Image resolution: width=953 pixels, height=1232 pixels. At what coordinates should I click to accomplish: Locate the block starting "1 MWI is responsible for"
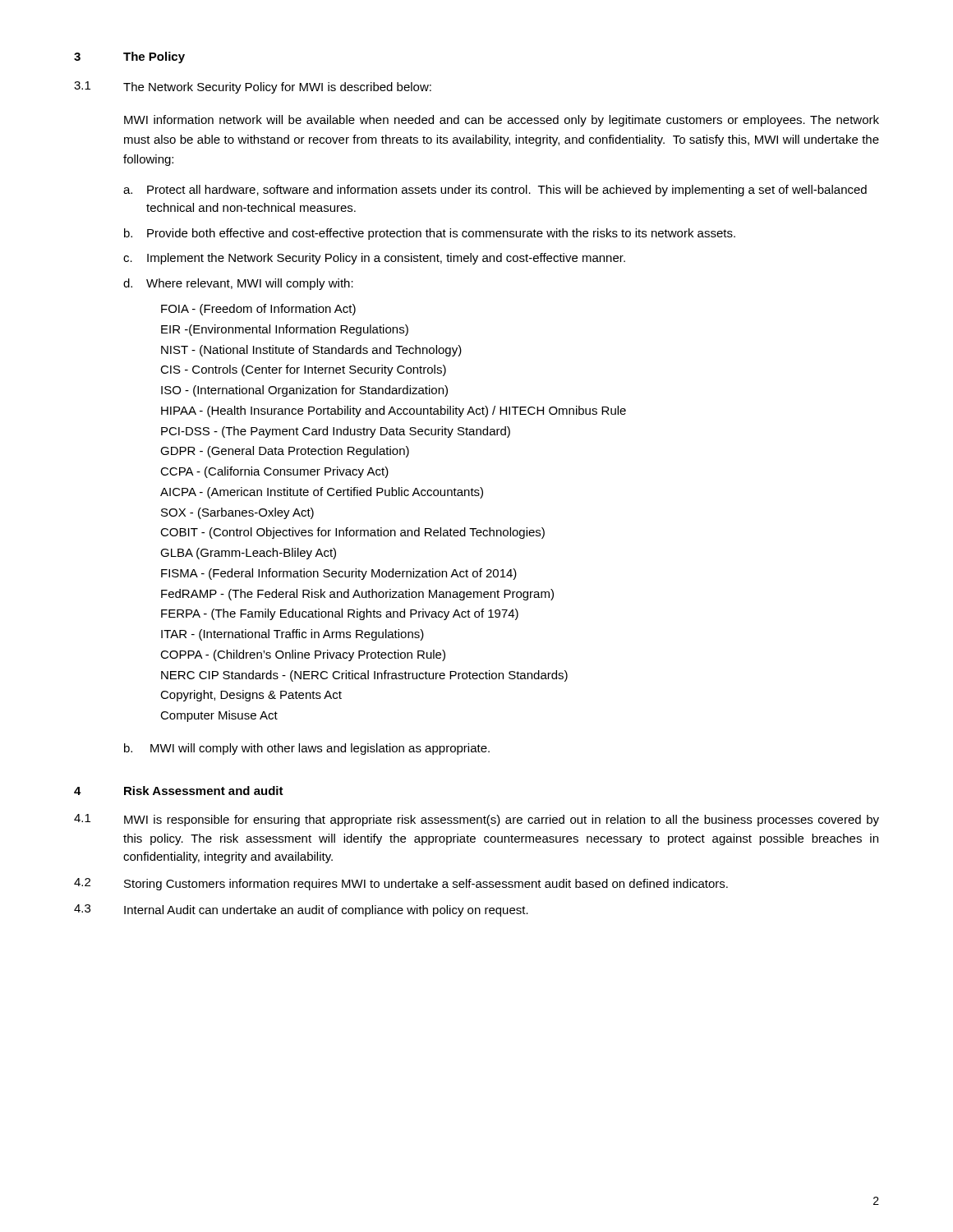476,839
